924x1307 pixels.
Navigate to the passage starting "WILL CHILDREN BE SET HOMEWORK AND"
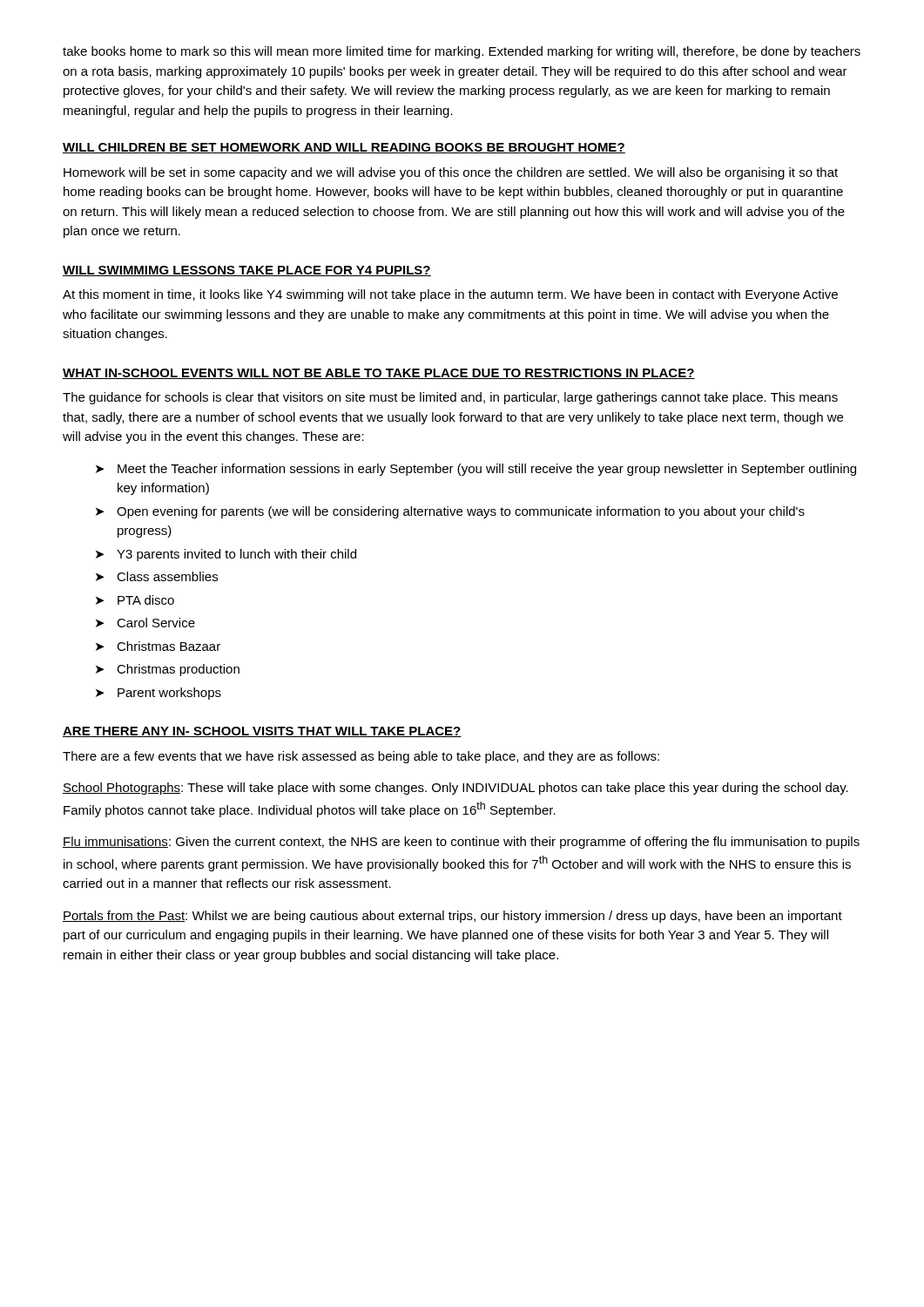pyautogui.click(x=344, y=147)
